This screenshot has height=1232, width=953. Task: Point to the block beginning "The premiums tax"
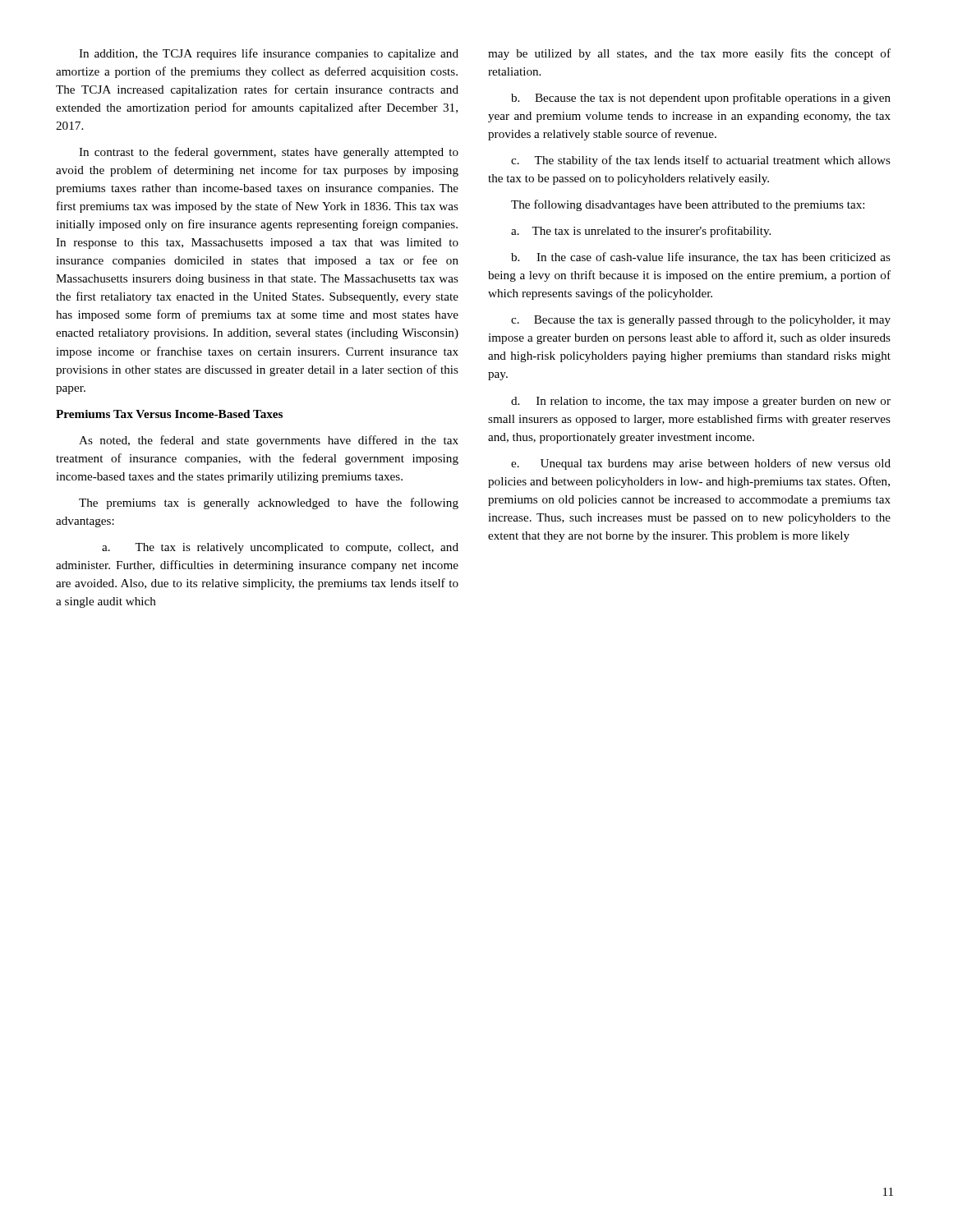257,512
